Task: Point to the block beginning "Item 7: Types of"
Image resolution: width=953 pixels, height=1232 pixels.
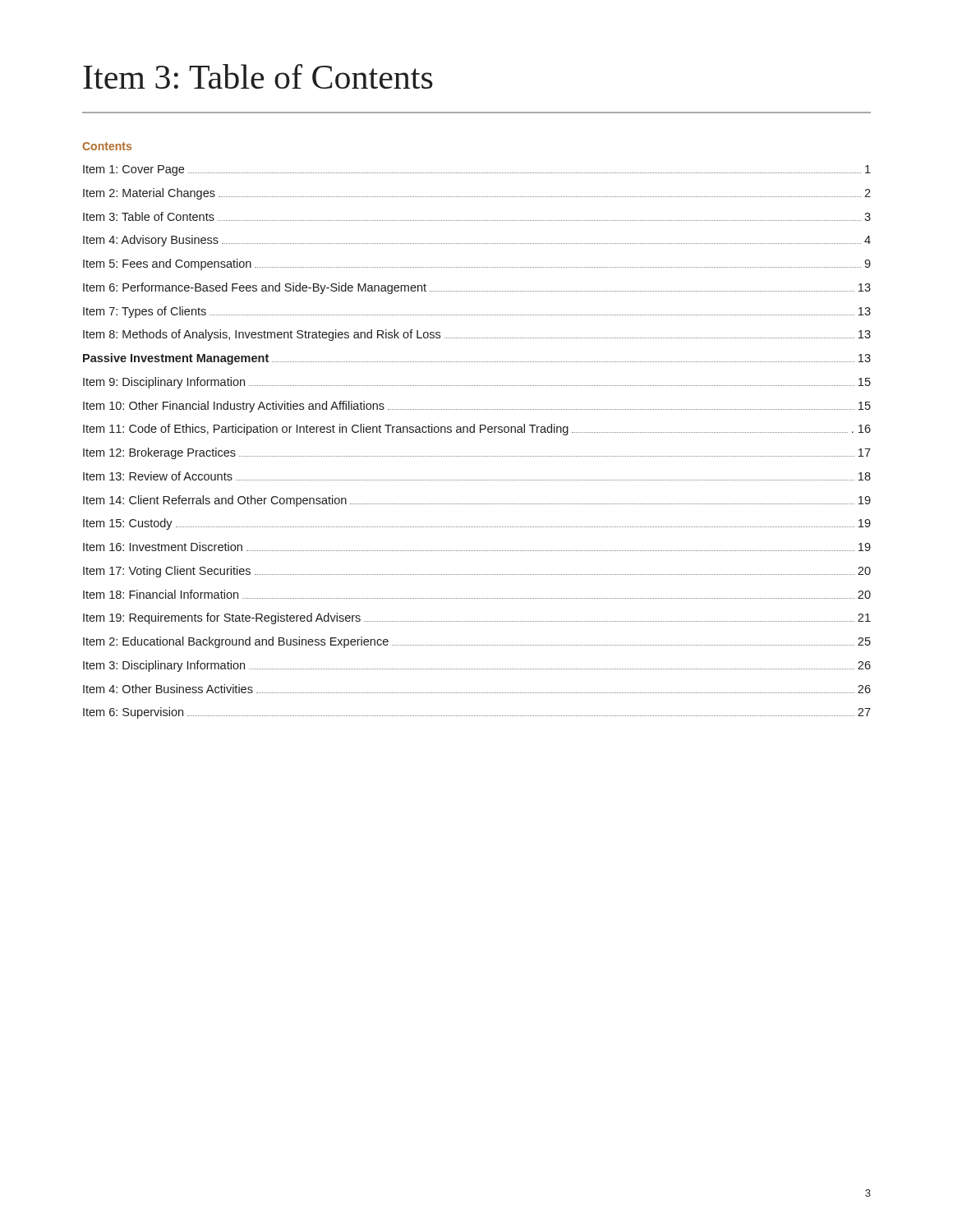Action: pos(476,312)
